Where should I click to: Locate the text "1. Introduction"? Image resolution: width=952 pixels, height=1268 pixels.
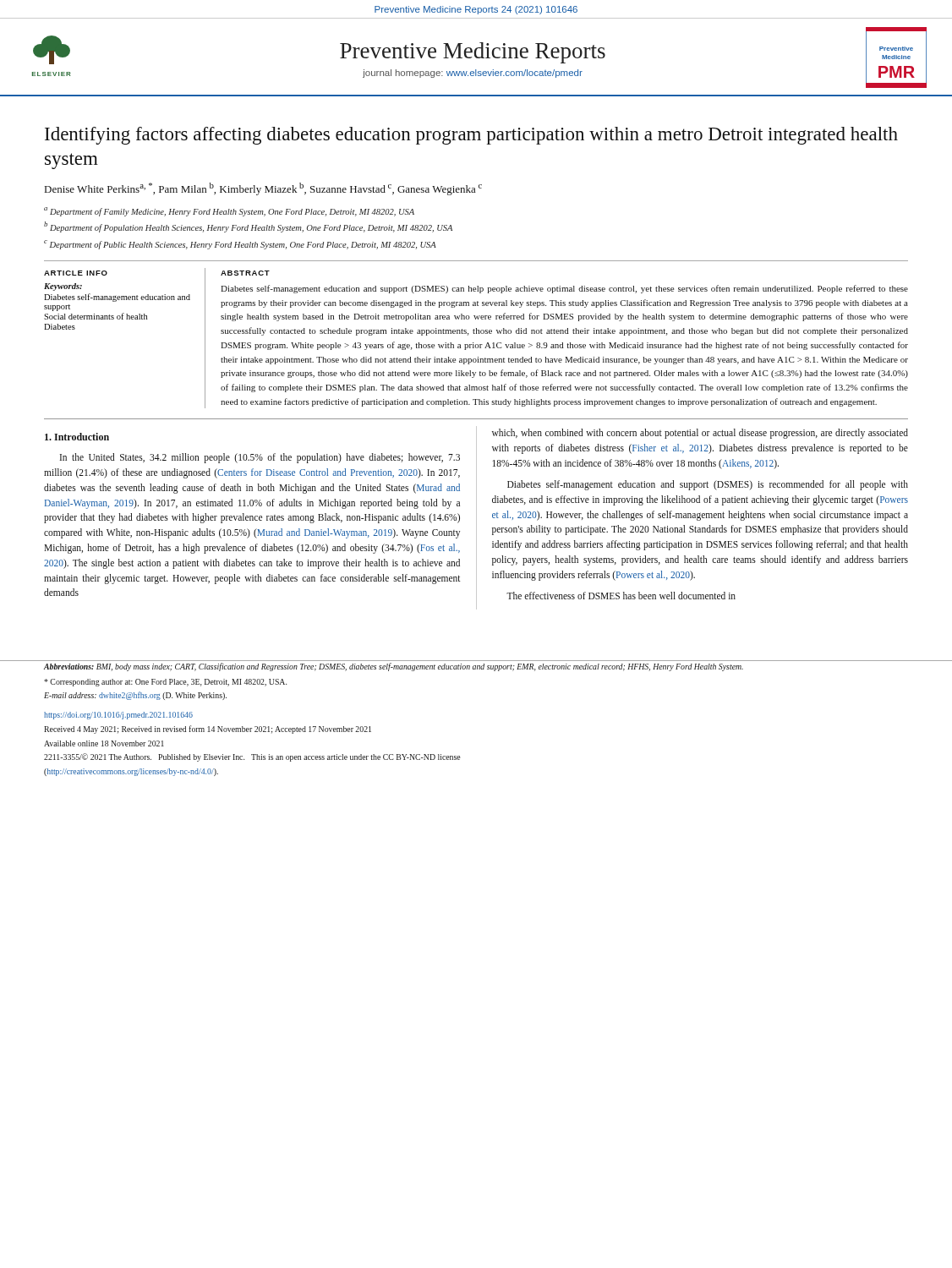[x=77, y=437]
